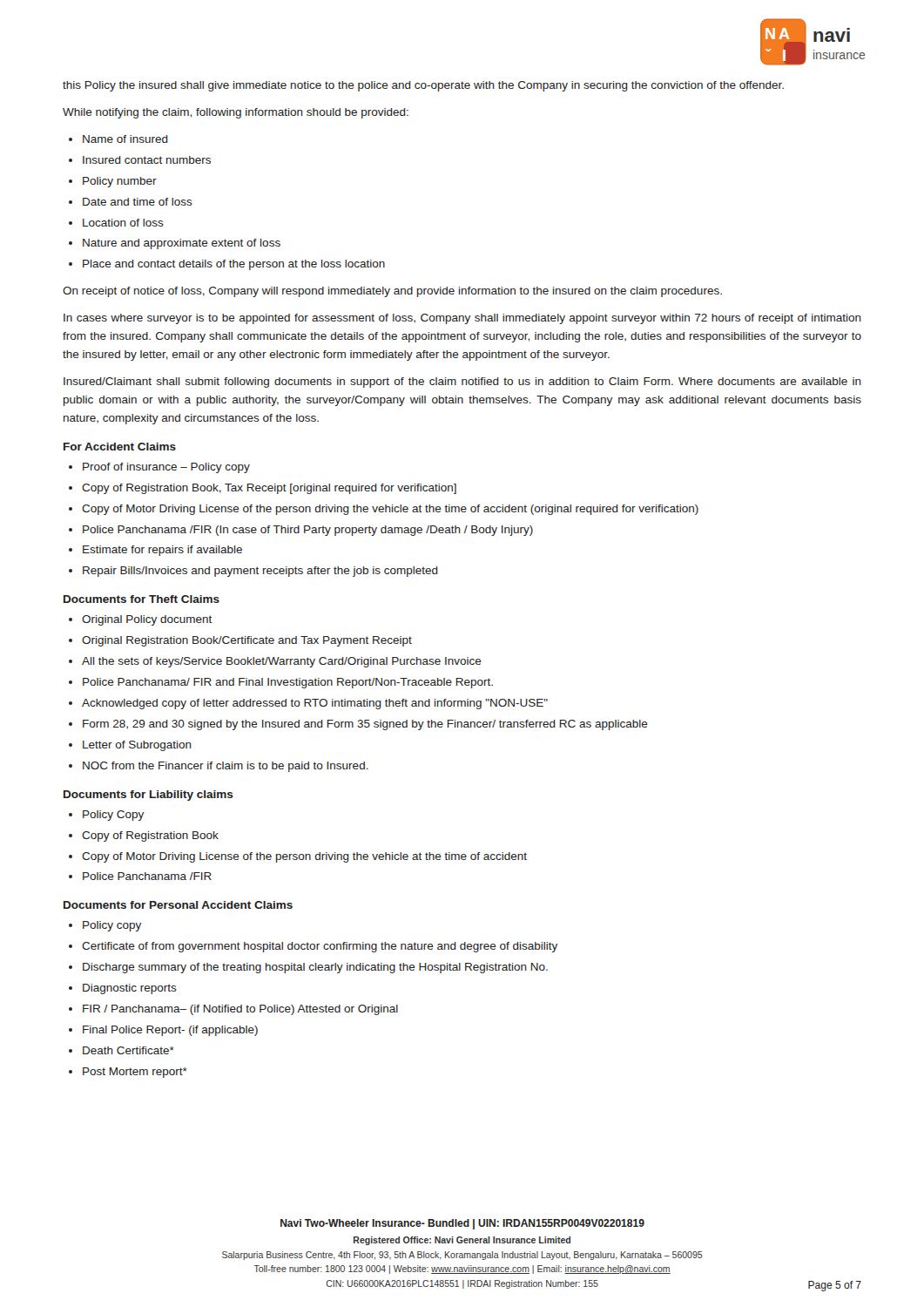Viewport: 924px width, 1307px height.
Task: Where does it say "Policy number"?
Action: click(x=119, y=180)
